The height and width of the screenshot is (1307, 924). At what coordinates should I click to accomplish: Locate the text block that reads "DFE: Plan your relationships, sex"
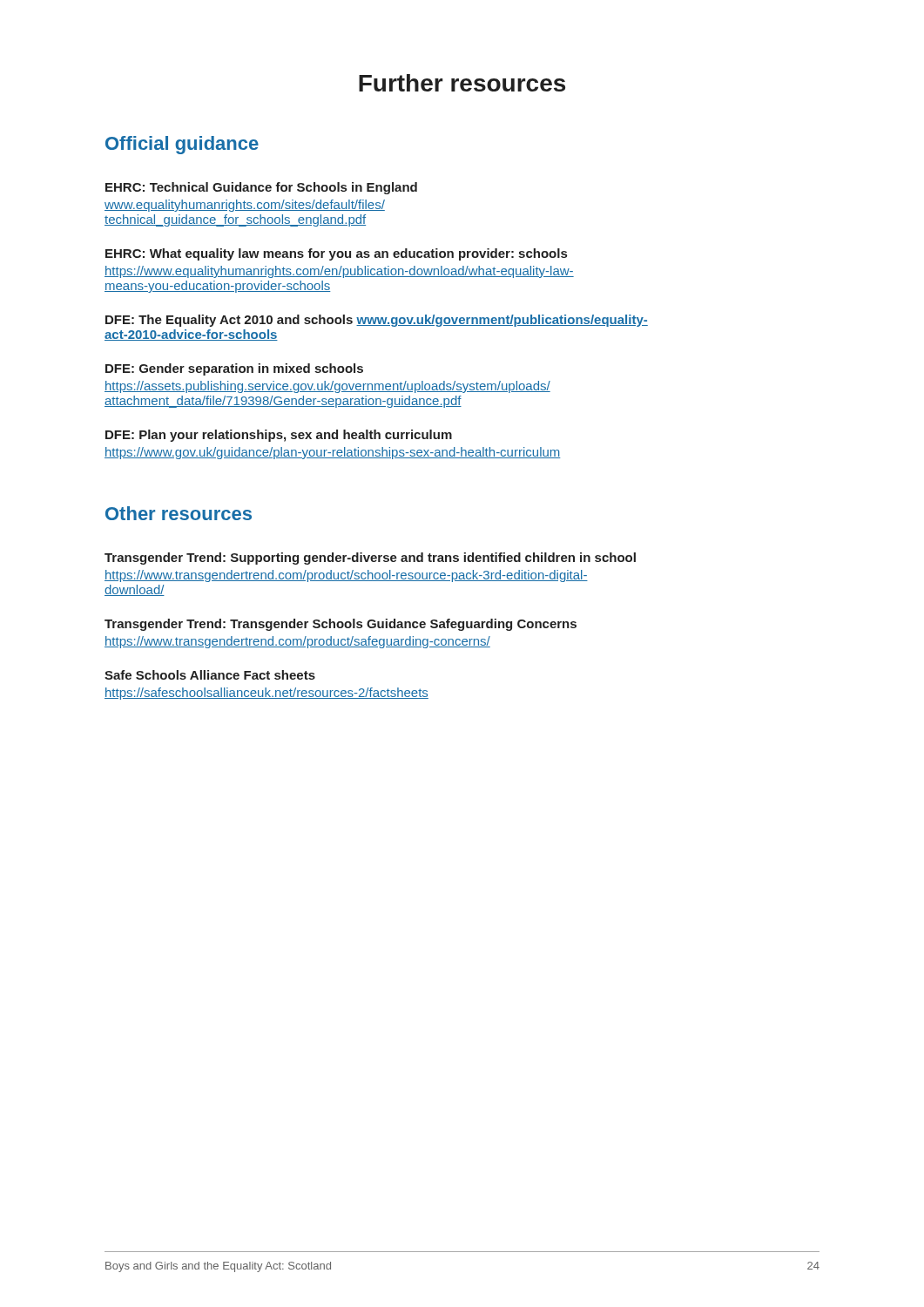click(462, 443)
